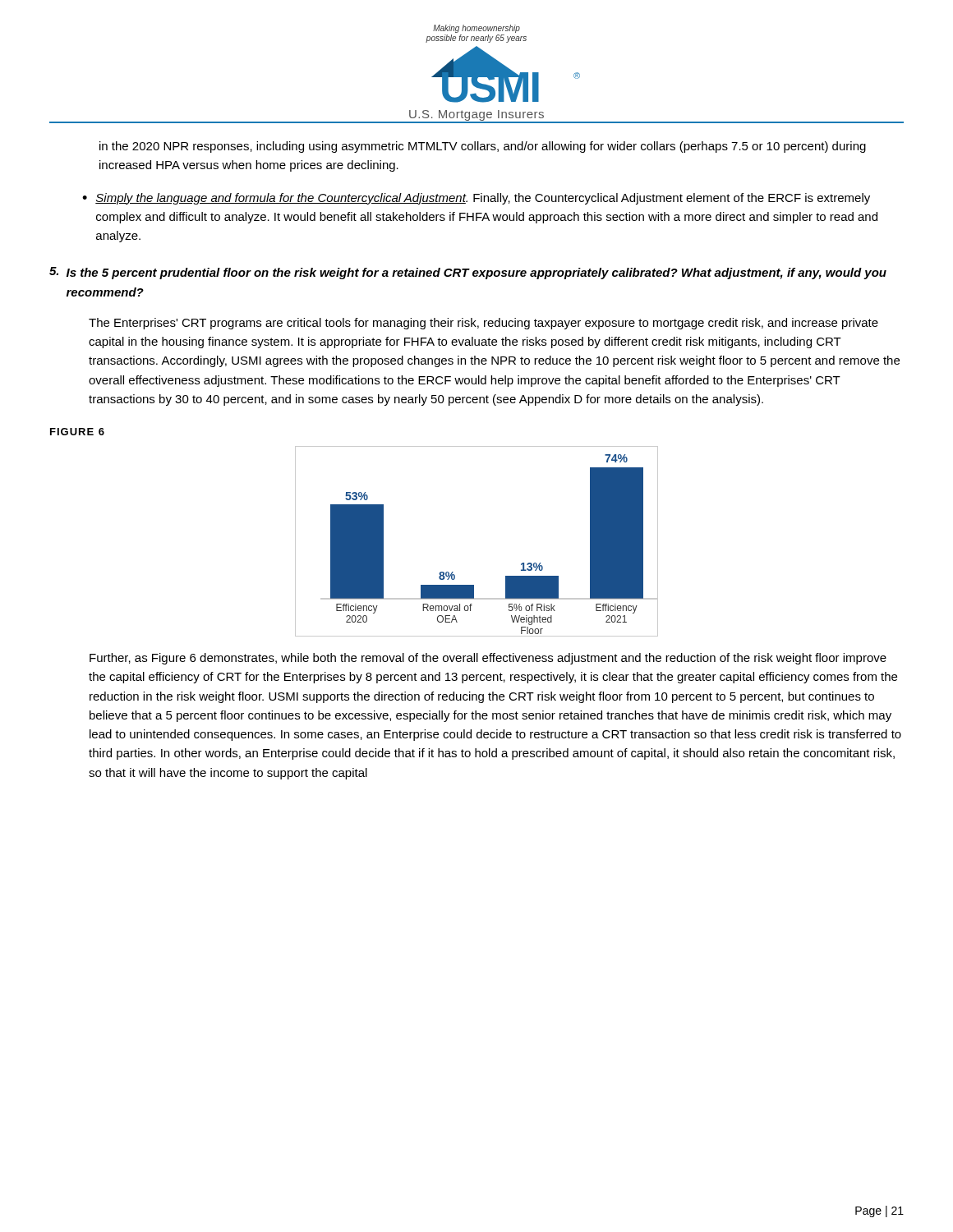Find the bar chart

(x=476, y=541)
